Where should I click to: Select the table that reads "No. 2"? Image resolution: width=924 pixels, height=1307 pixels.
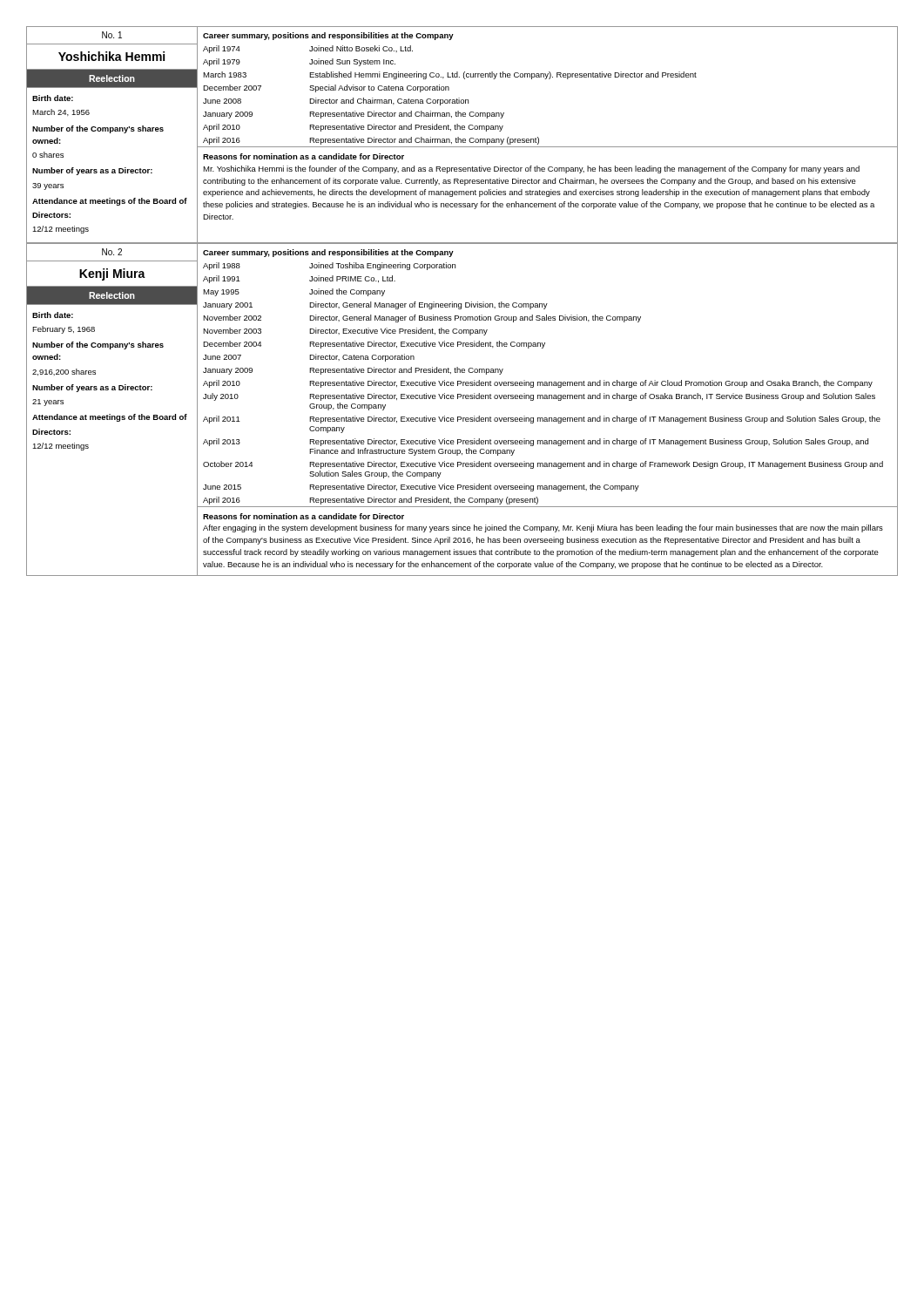462,409
